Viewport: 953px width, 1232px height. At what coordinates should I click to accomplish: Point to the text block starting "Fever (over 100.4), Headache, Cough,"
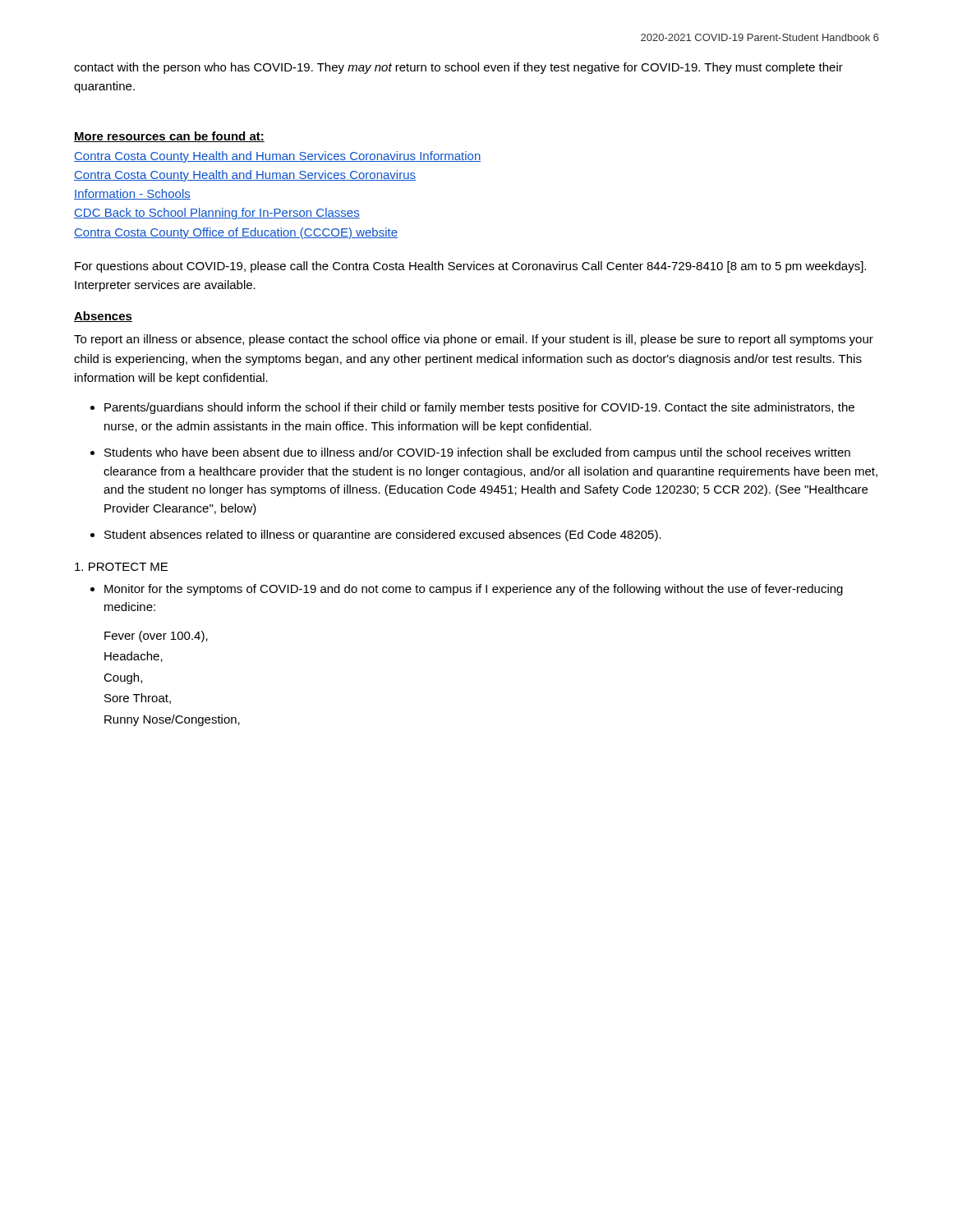[x=156, y=637]
